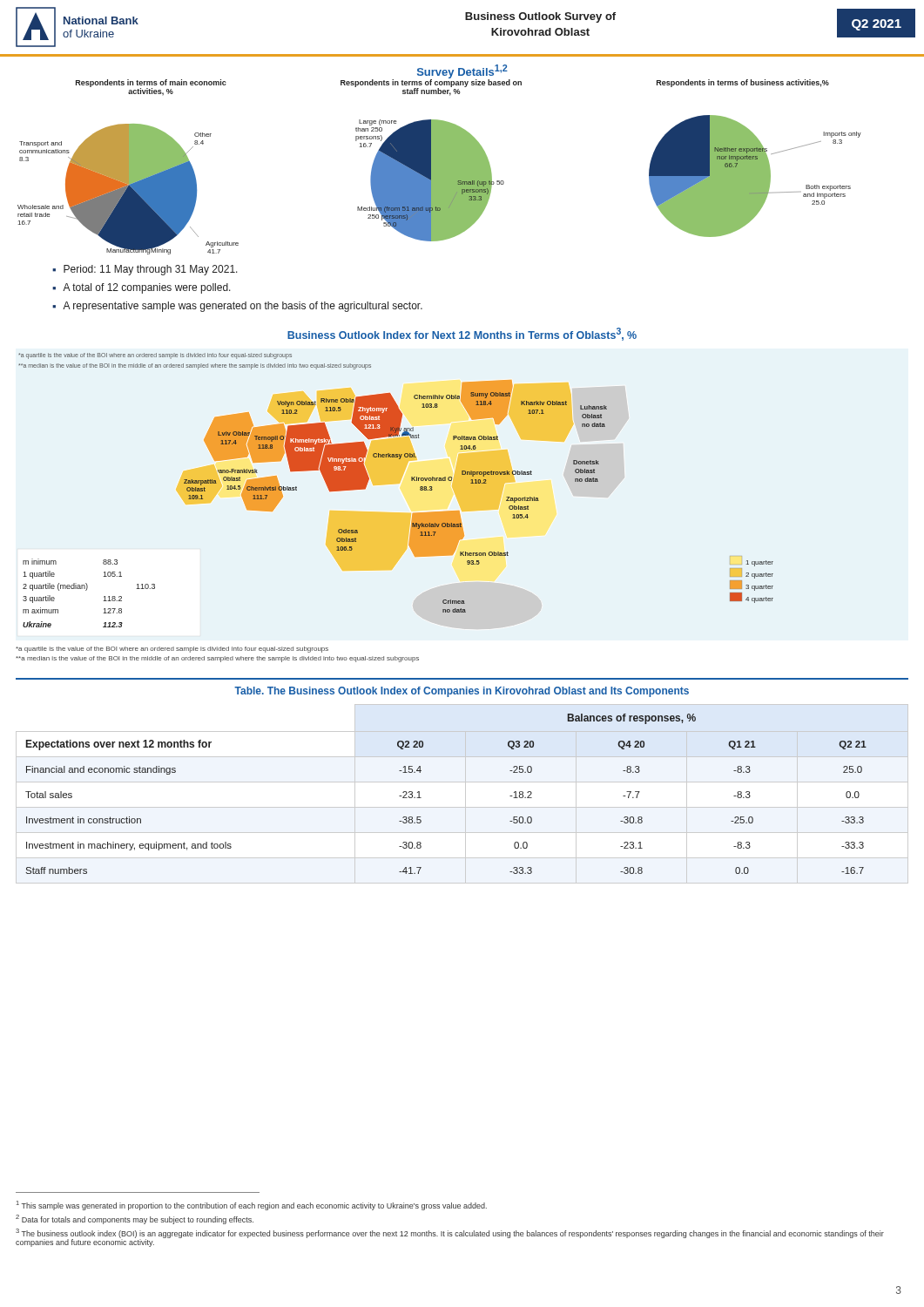Select the map
This screenshot has width=924, height=1307.
click(462, 495)
